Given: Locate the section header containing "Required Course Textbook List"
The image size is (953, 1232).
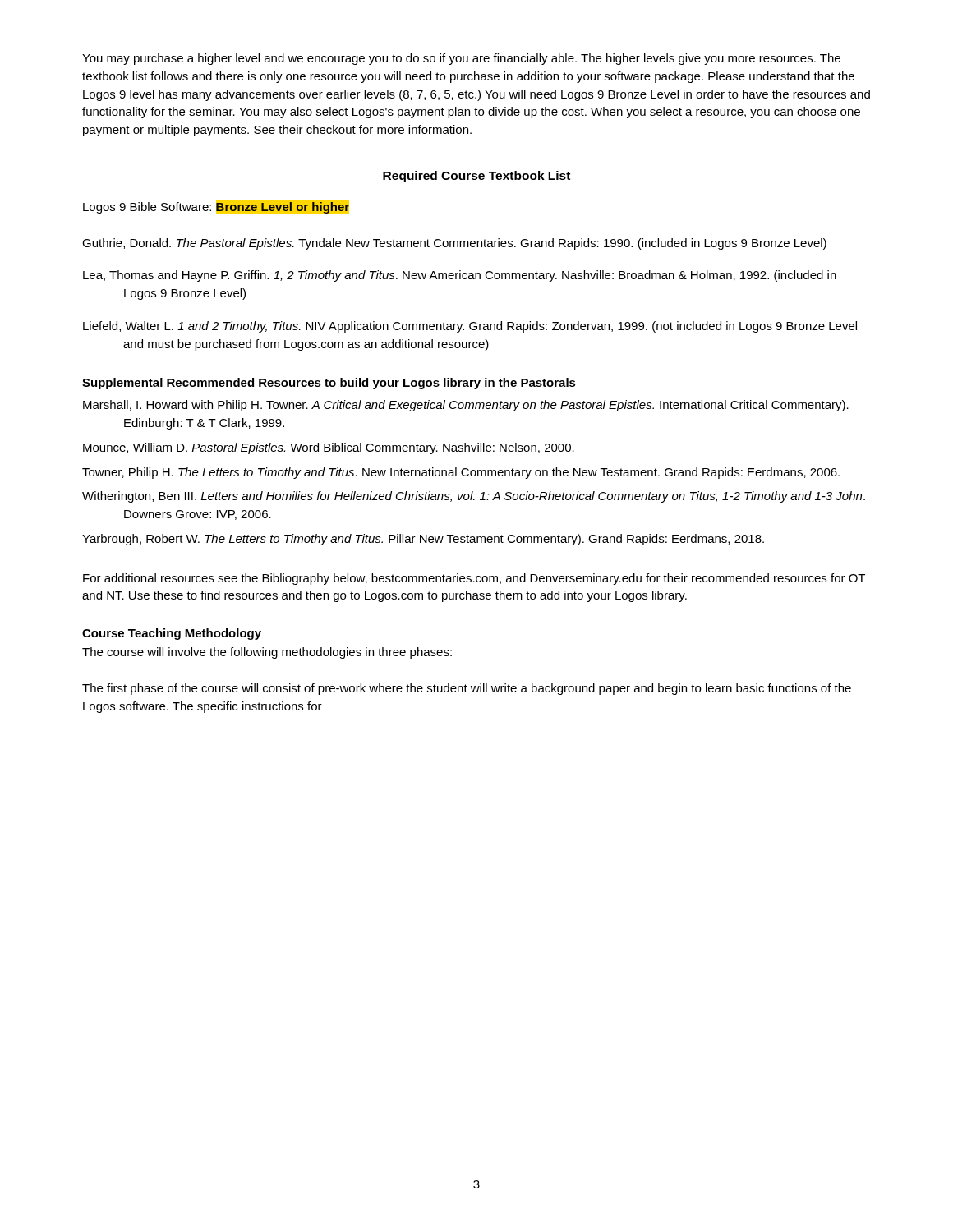Looking at the screenshot, I should click(476, 175).
